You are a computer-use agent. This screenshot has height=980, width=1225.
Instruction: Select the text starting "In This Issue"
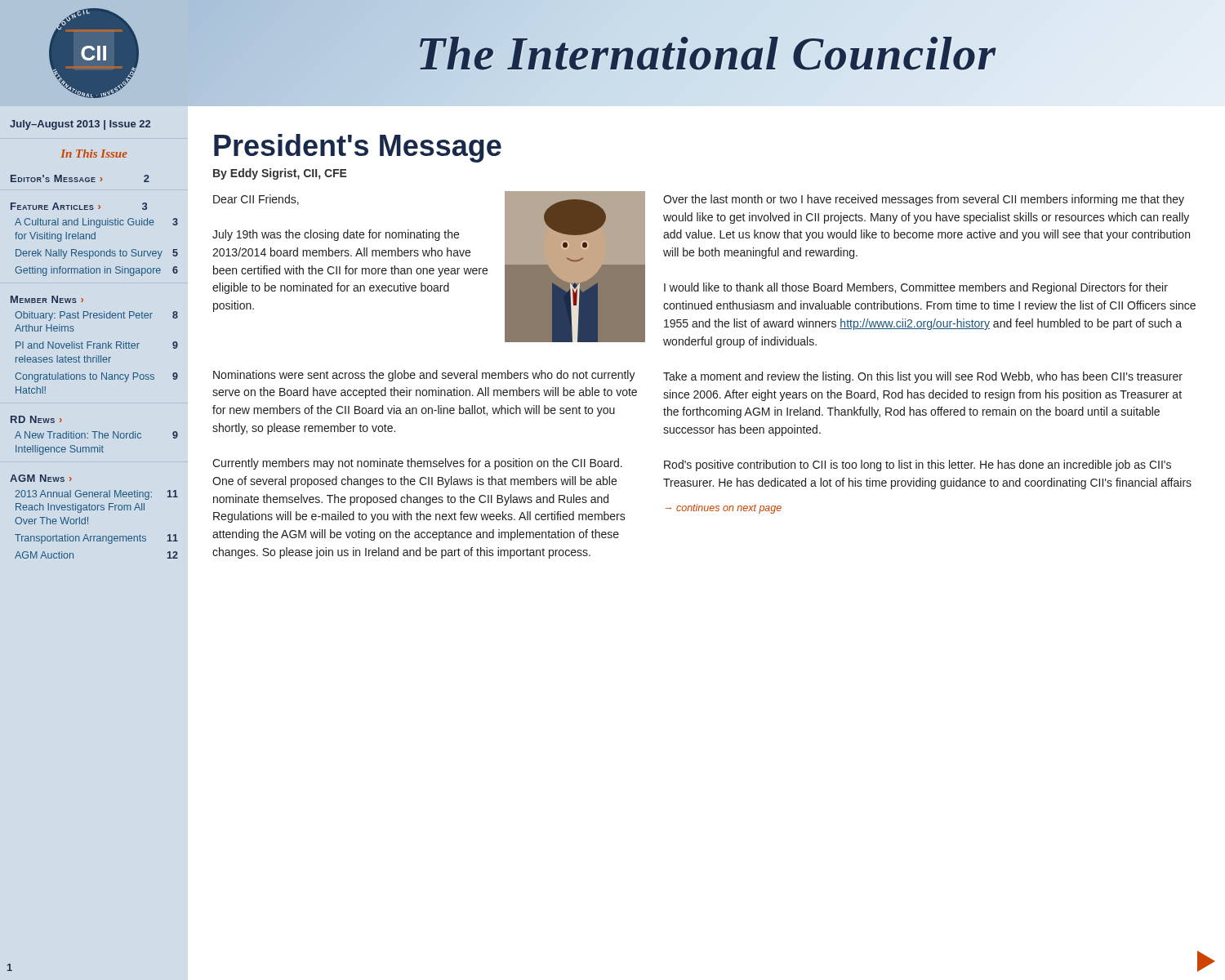click(94, 154)
